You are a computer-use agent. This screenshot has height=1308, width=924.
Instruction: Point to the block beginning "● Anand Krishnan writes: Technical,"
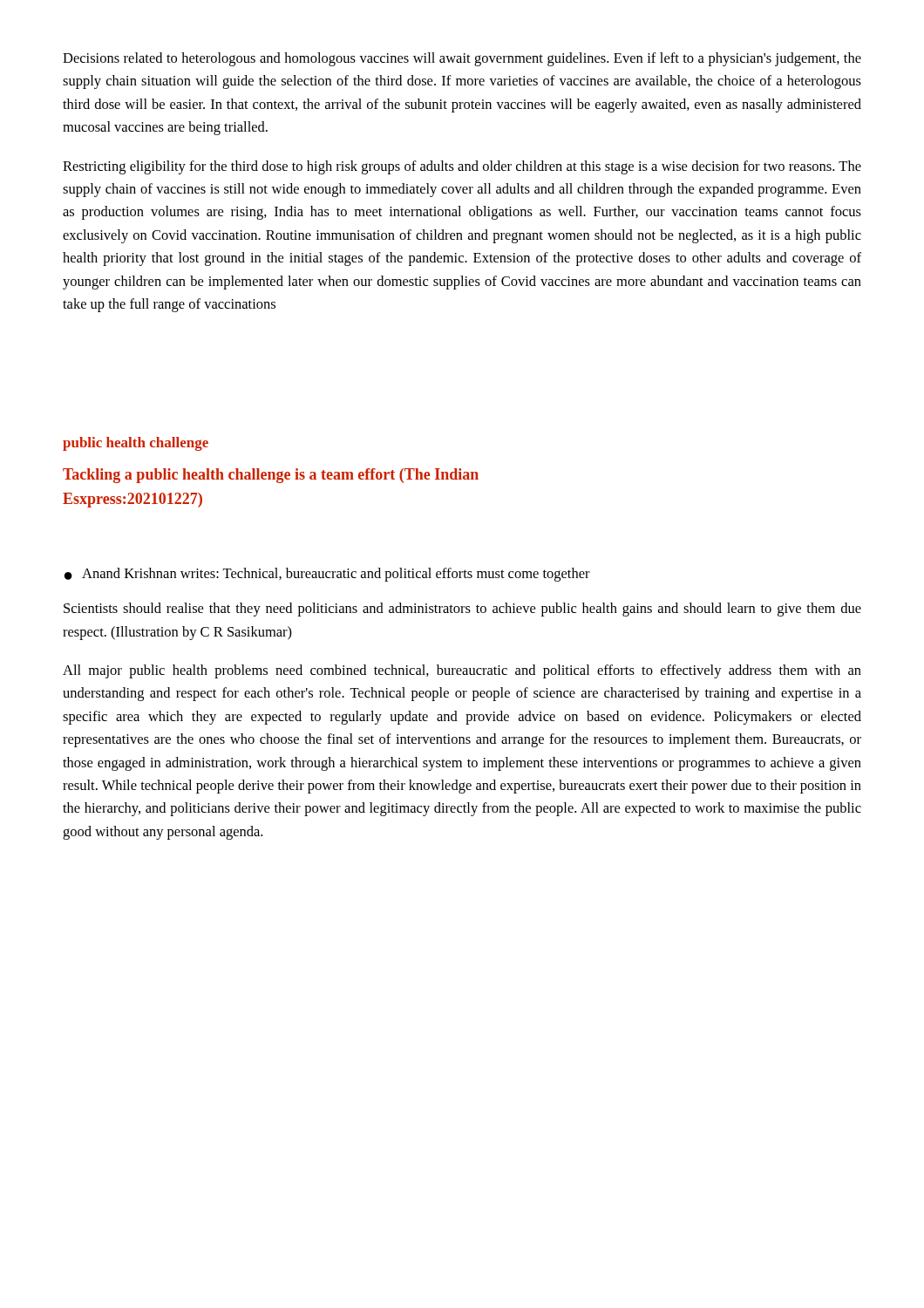326,575
